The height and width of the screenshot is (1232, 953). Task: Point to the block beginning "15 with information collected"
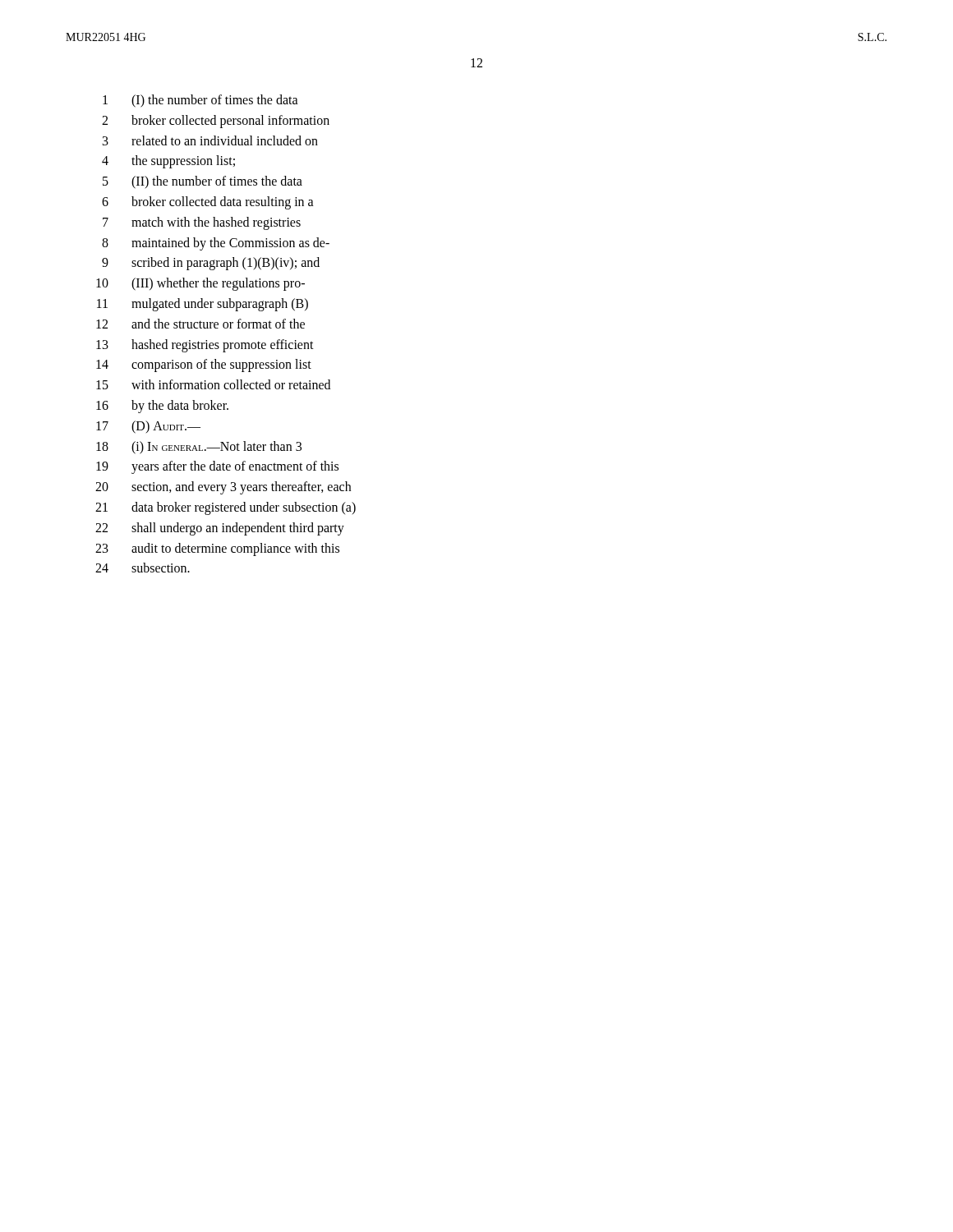coord(213,384)
